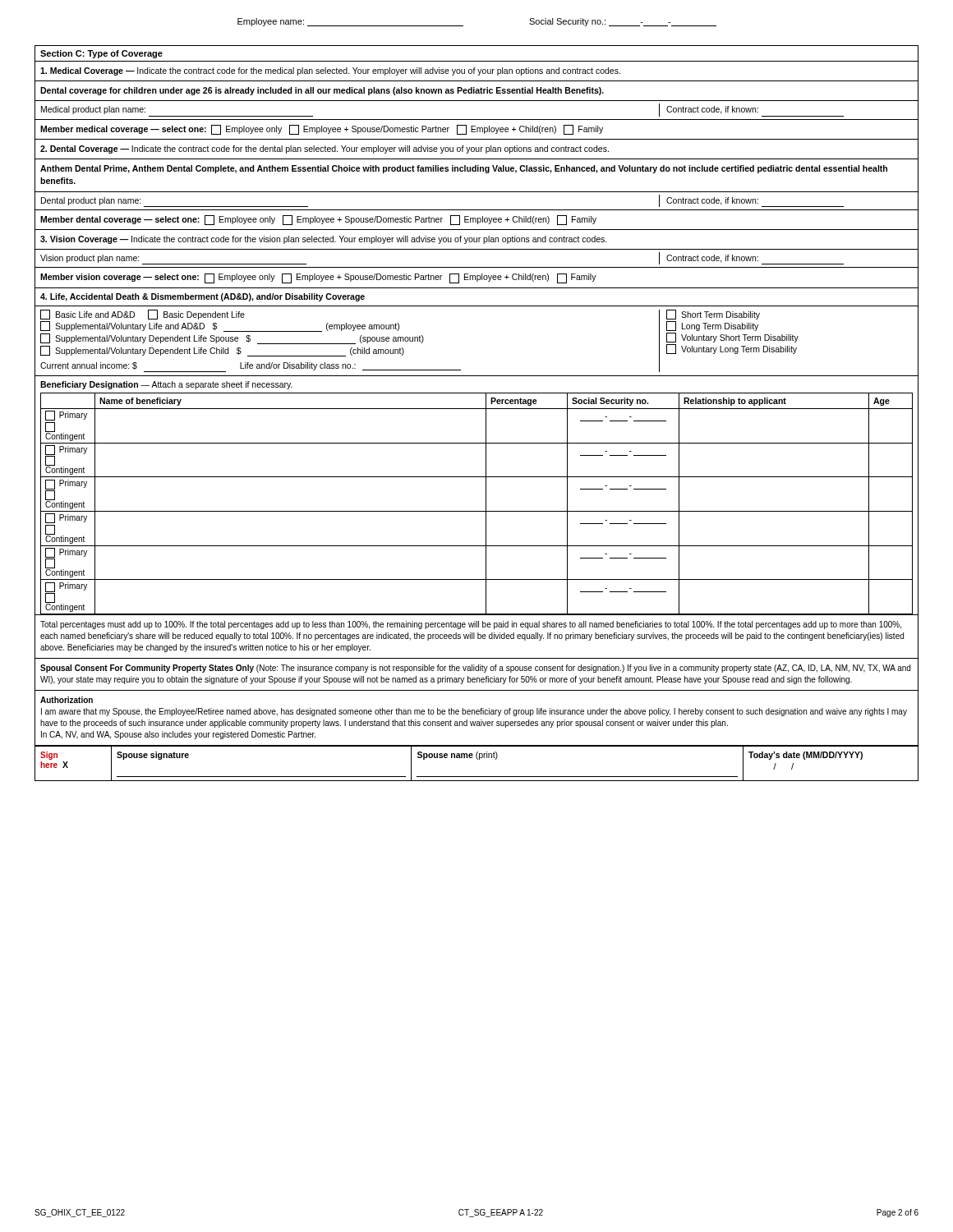Select the region starting "Total percentages must add up to 100%. If"
This screenshot has height=1232, width=953.
point(472,636)
